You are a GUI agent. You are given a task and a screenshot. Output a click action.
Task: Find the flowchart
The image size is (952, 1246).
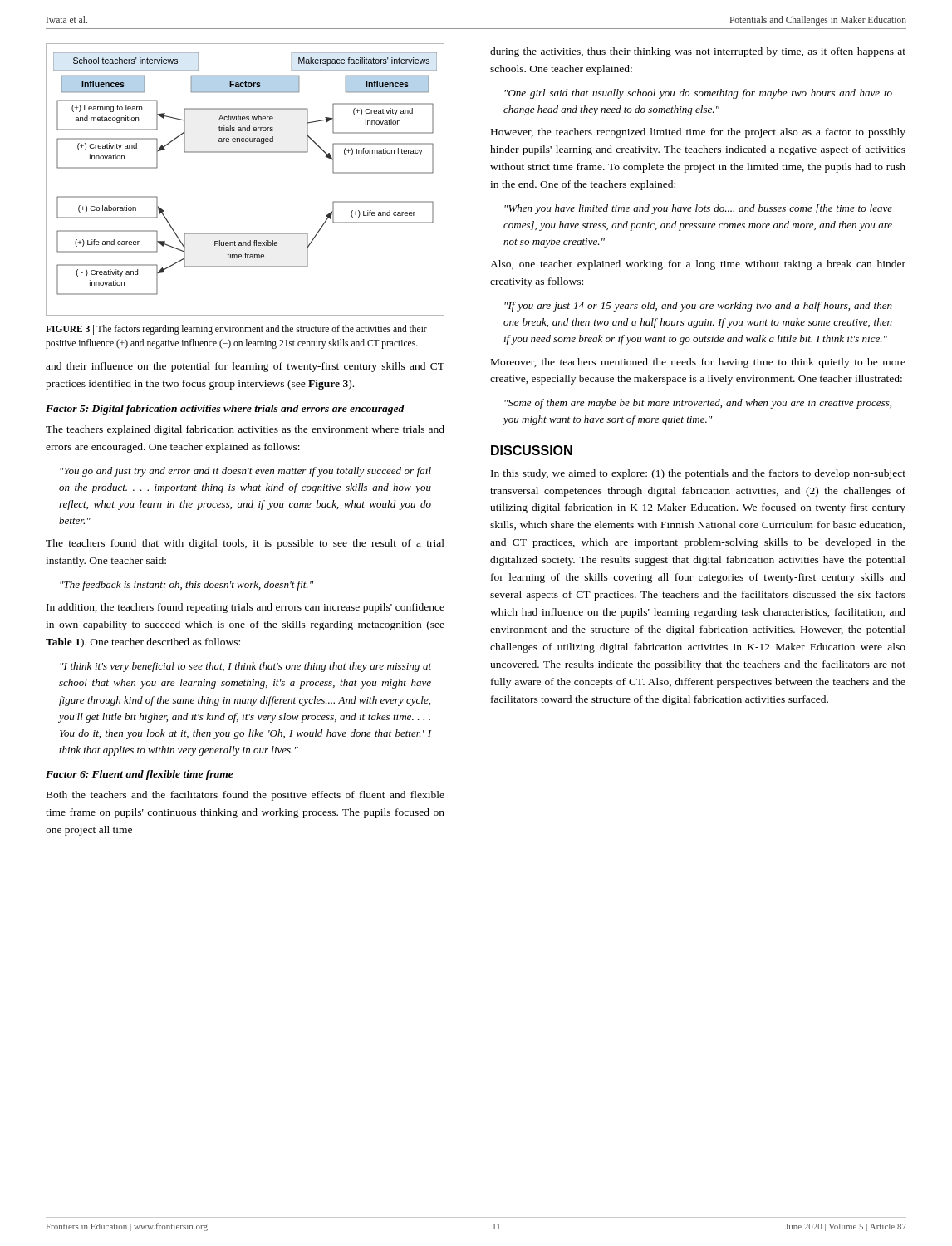coord(245,179)
